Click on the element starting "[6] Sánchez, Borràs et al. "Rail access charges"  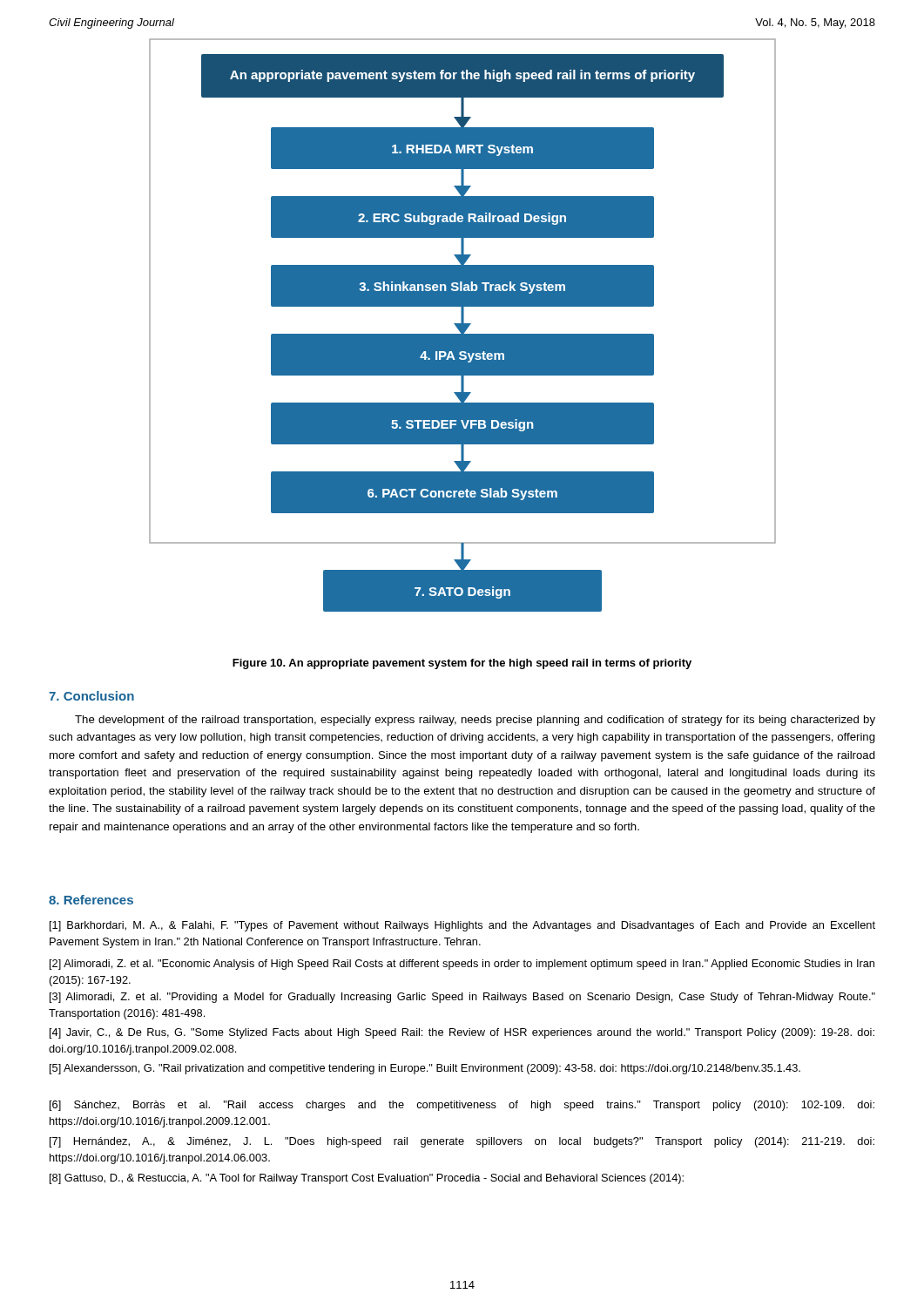pos(462,1113)
